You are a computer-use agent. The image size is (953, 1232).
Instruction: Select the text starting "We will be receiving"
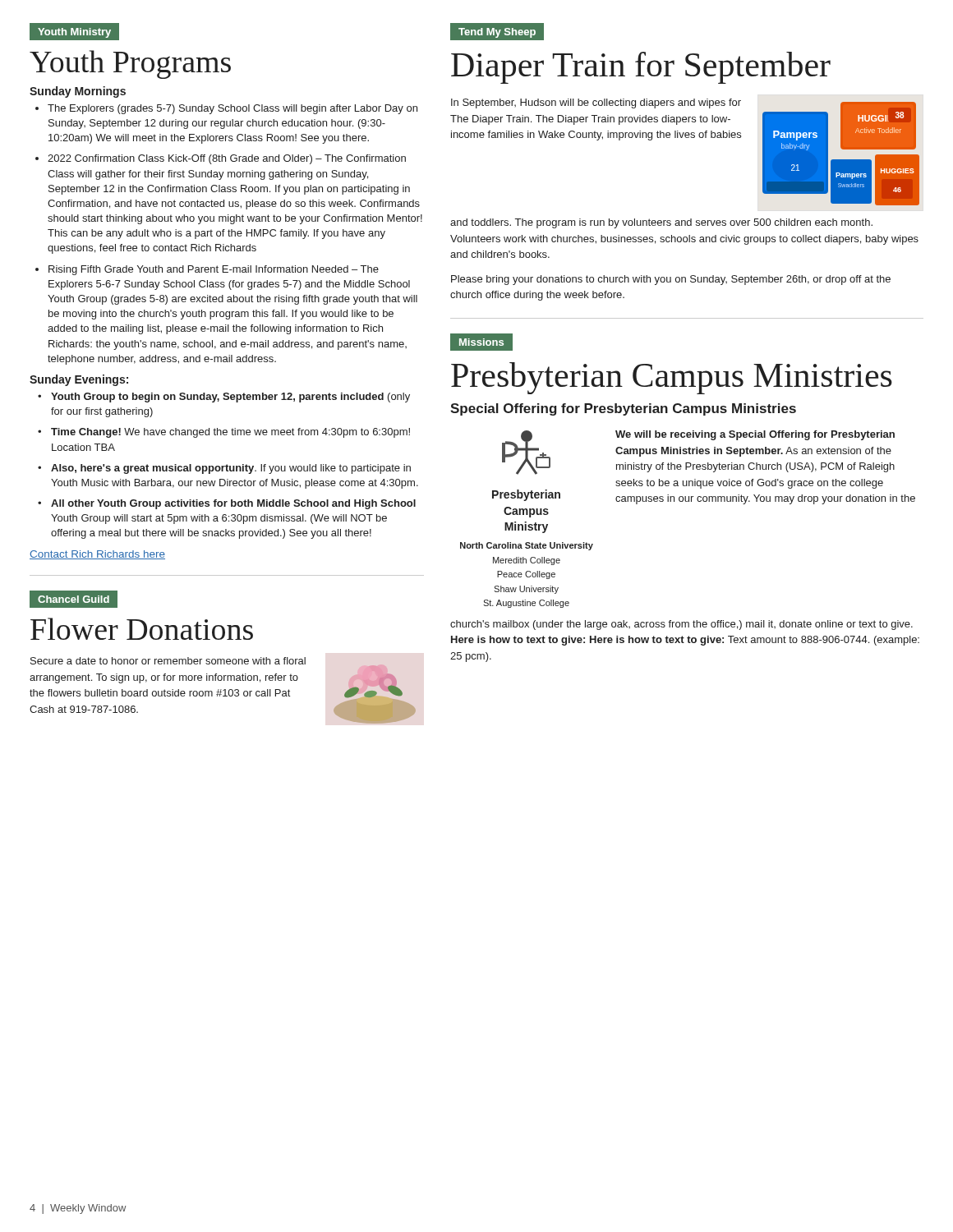tap(765, 466)
